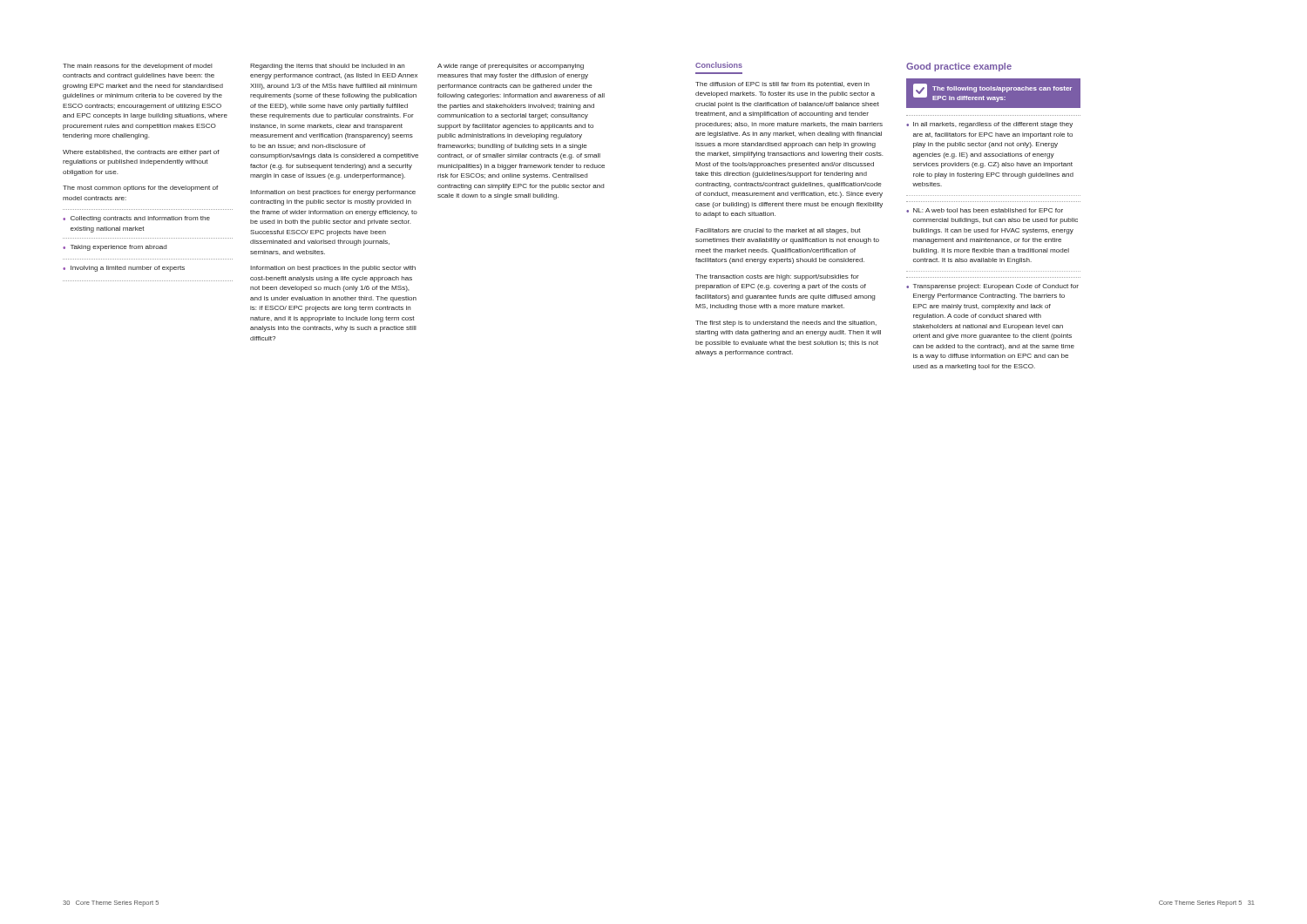Find the list item with the text "• Collecting contracts and information"

tap(148, 224)
